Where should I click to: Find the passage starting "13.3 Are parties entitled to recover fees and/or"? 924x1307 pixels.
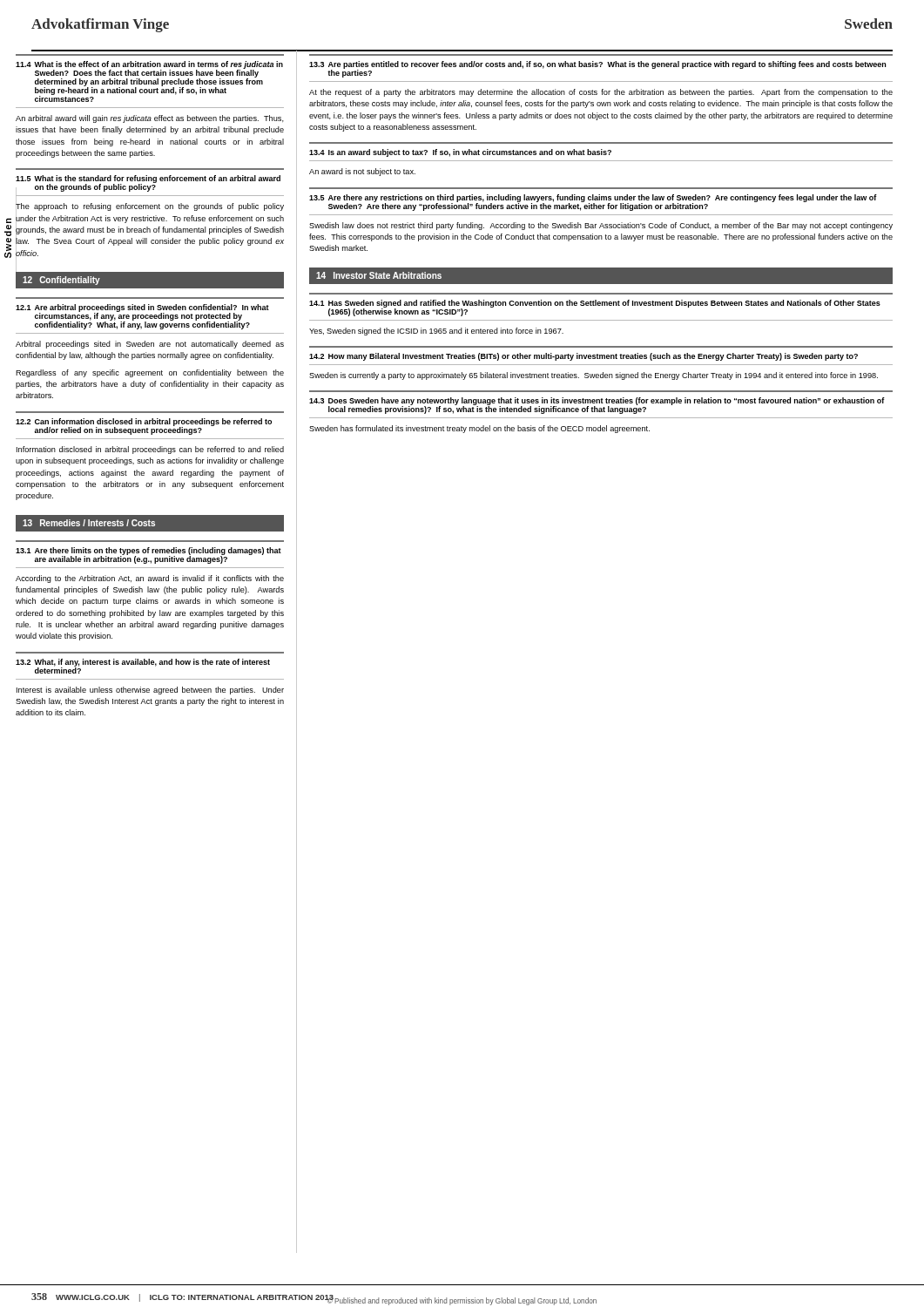pos(601,69)
